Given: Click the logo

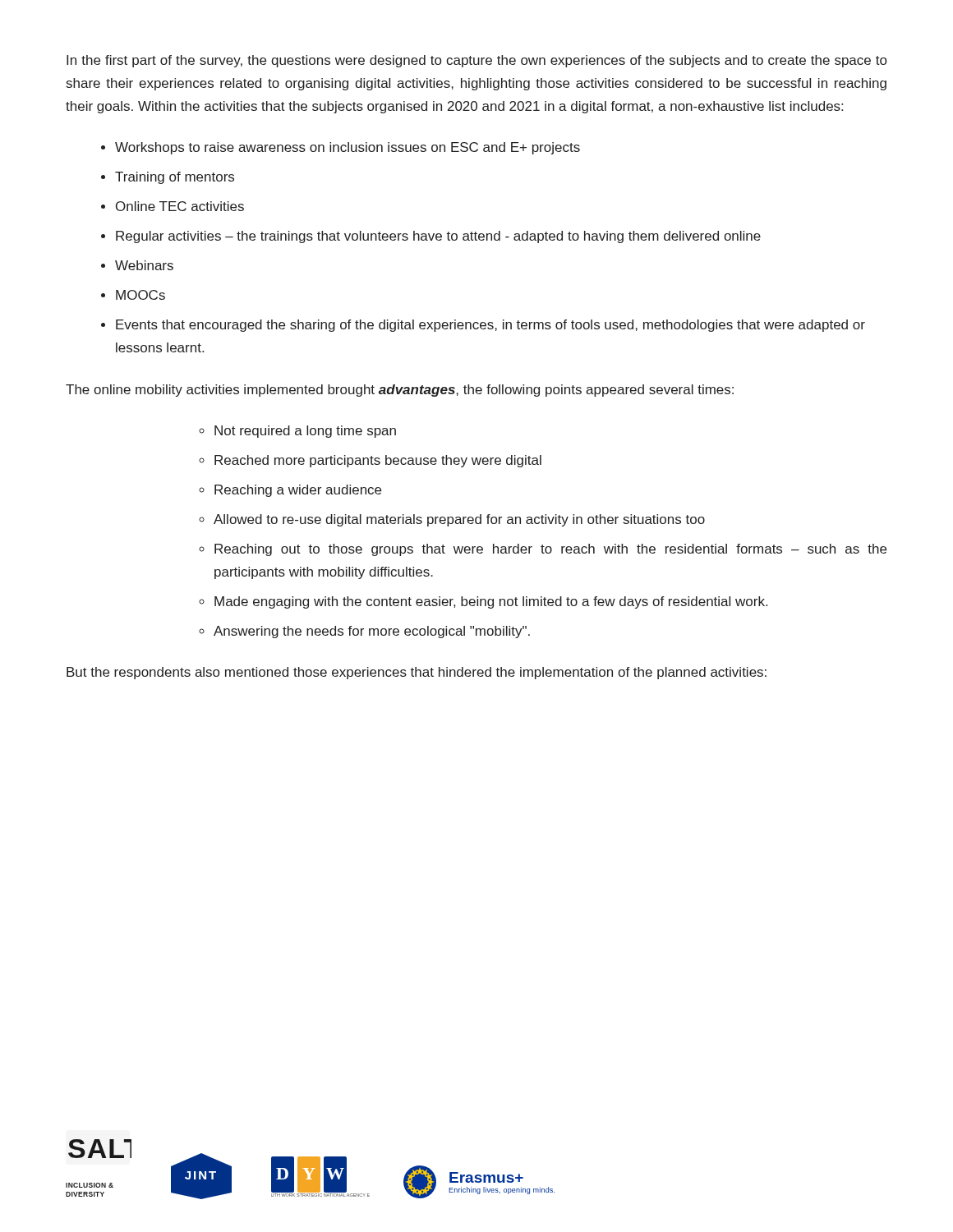Looking at the screenshot, I should click(x=476, y=1165).
